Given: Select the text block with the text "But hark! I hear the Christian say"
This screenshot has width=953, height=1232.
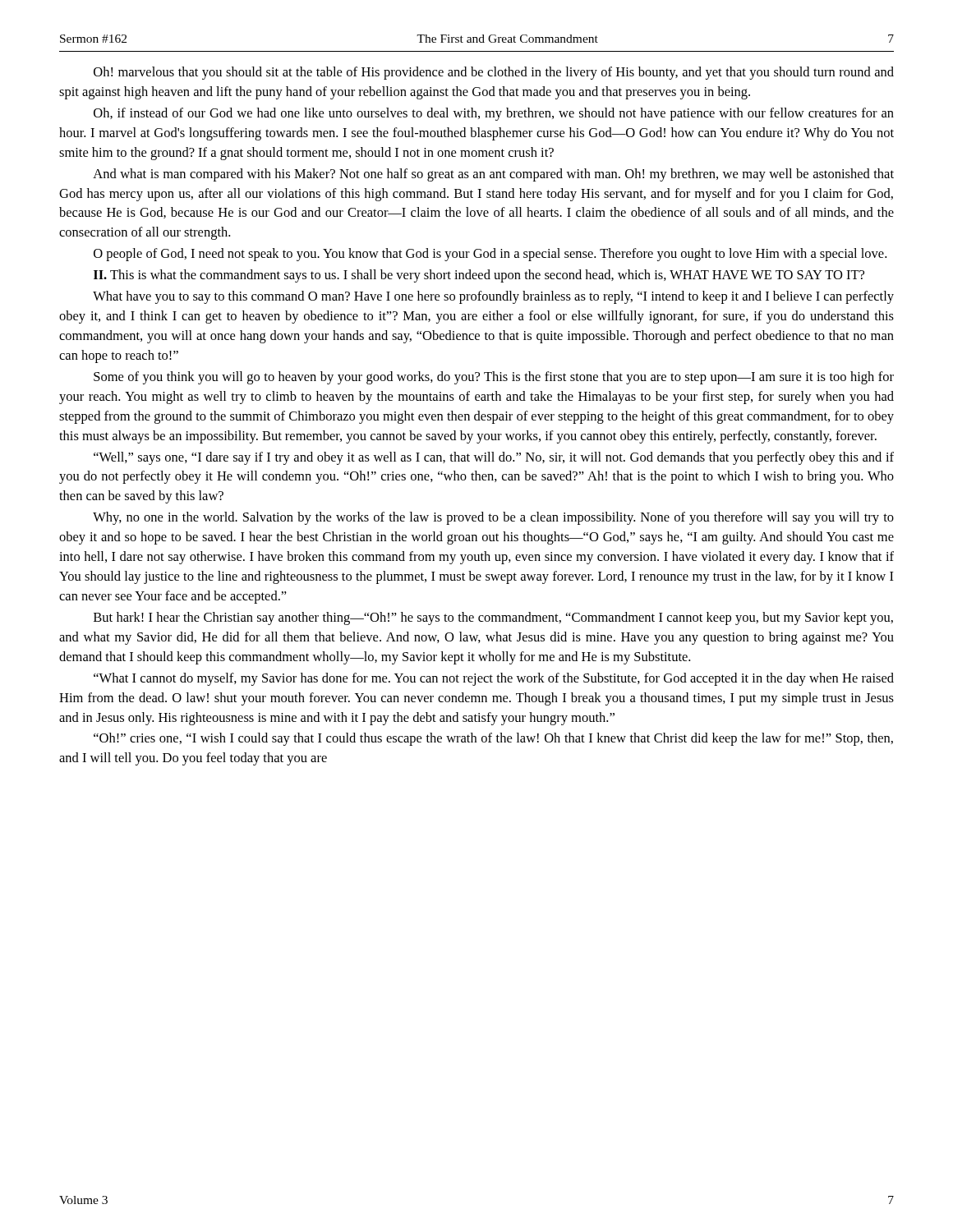Looking at the screenshot, I should tap(476, 637).
